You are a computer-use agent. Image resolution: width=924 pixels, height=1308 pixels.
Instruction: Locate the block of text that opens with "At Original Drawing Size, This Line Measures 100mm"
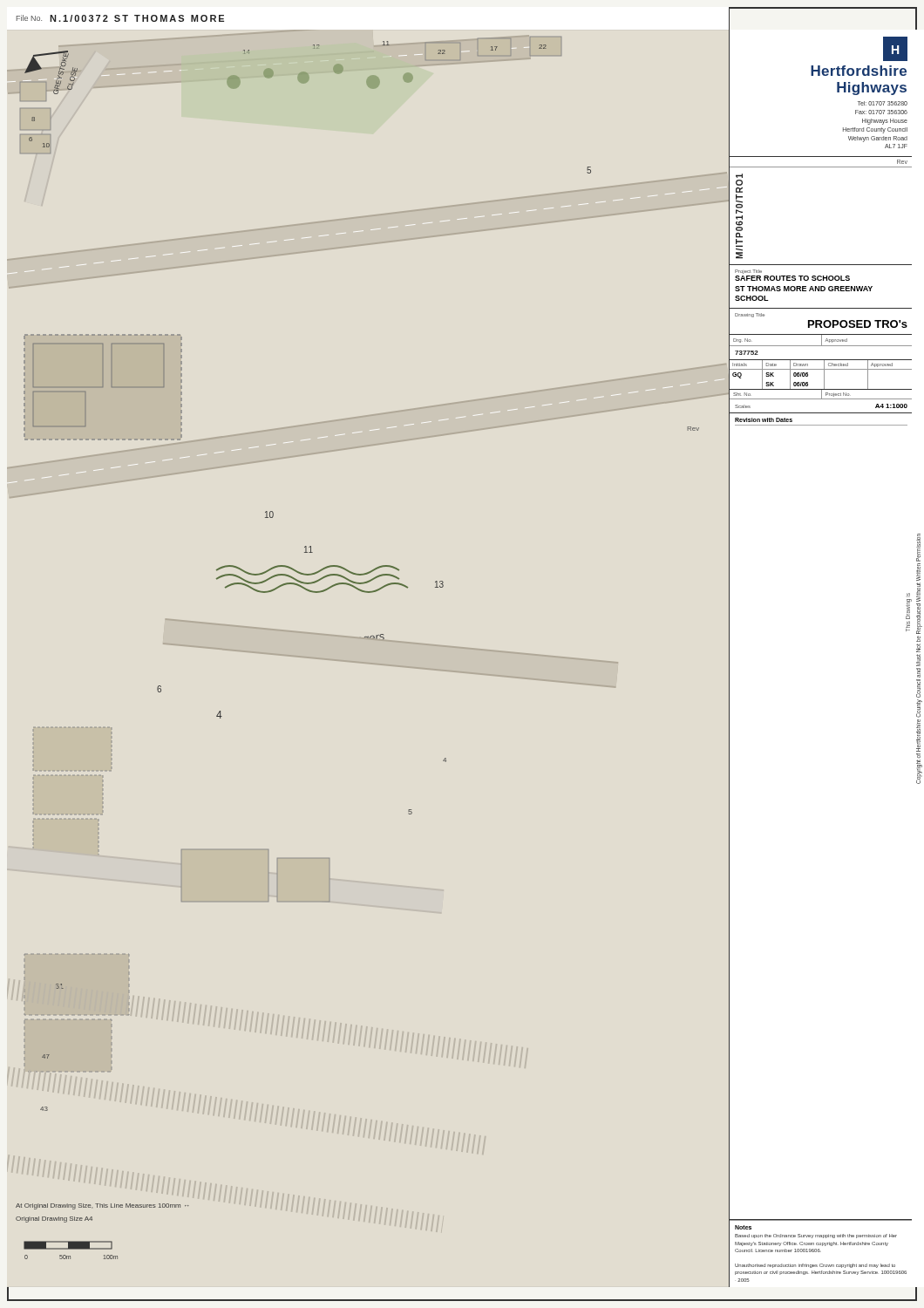pos(103,1213)
